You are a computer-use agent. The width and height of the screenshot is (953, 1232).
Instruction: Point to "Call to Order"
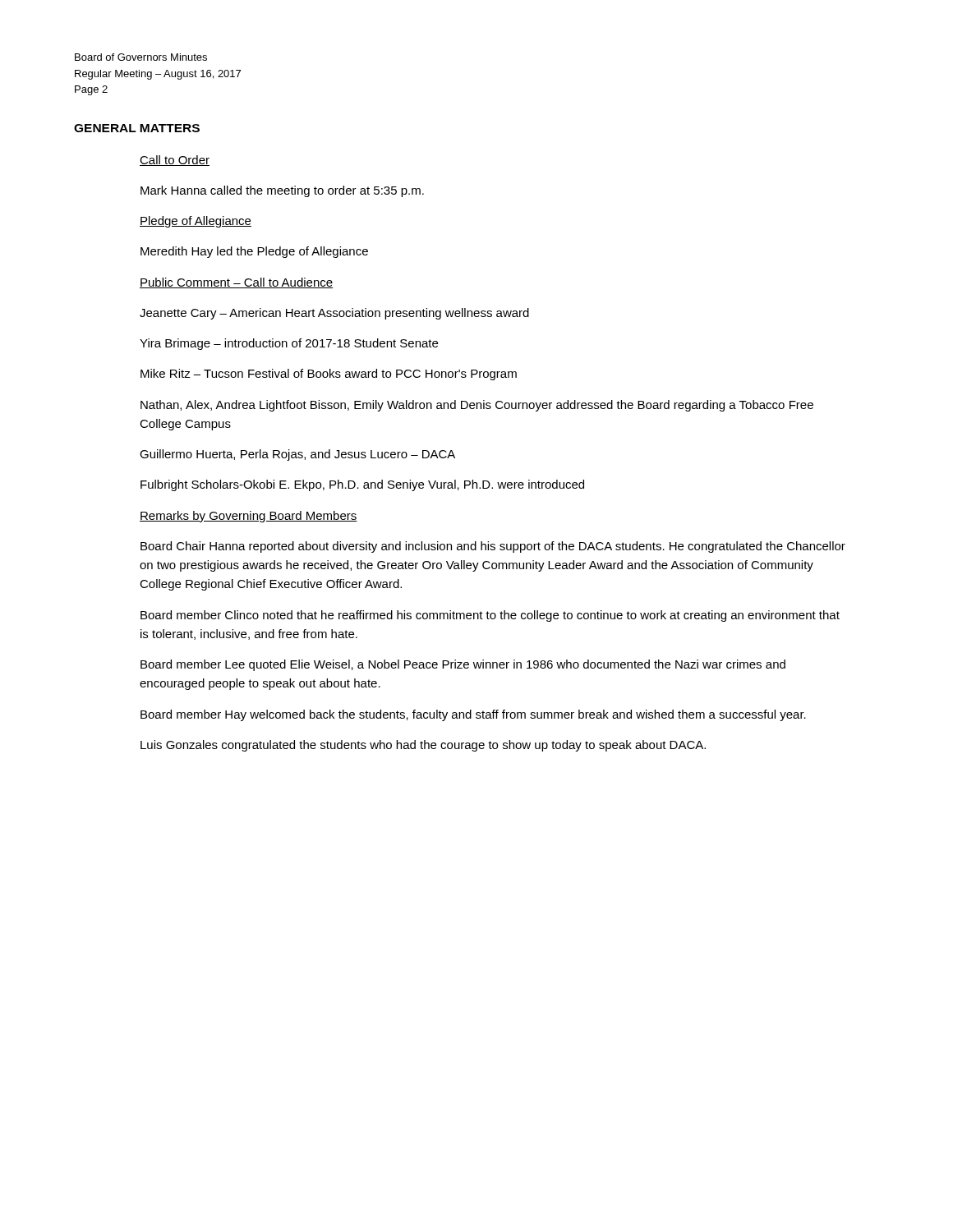[175, 159]
